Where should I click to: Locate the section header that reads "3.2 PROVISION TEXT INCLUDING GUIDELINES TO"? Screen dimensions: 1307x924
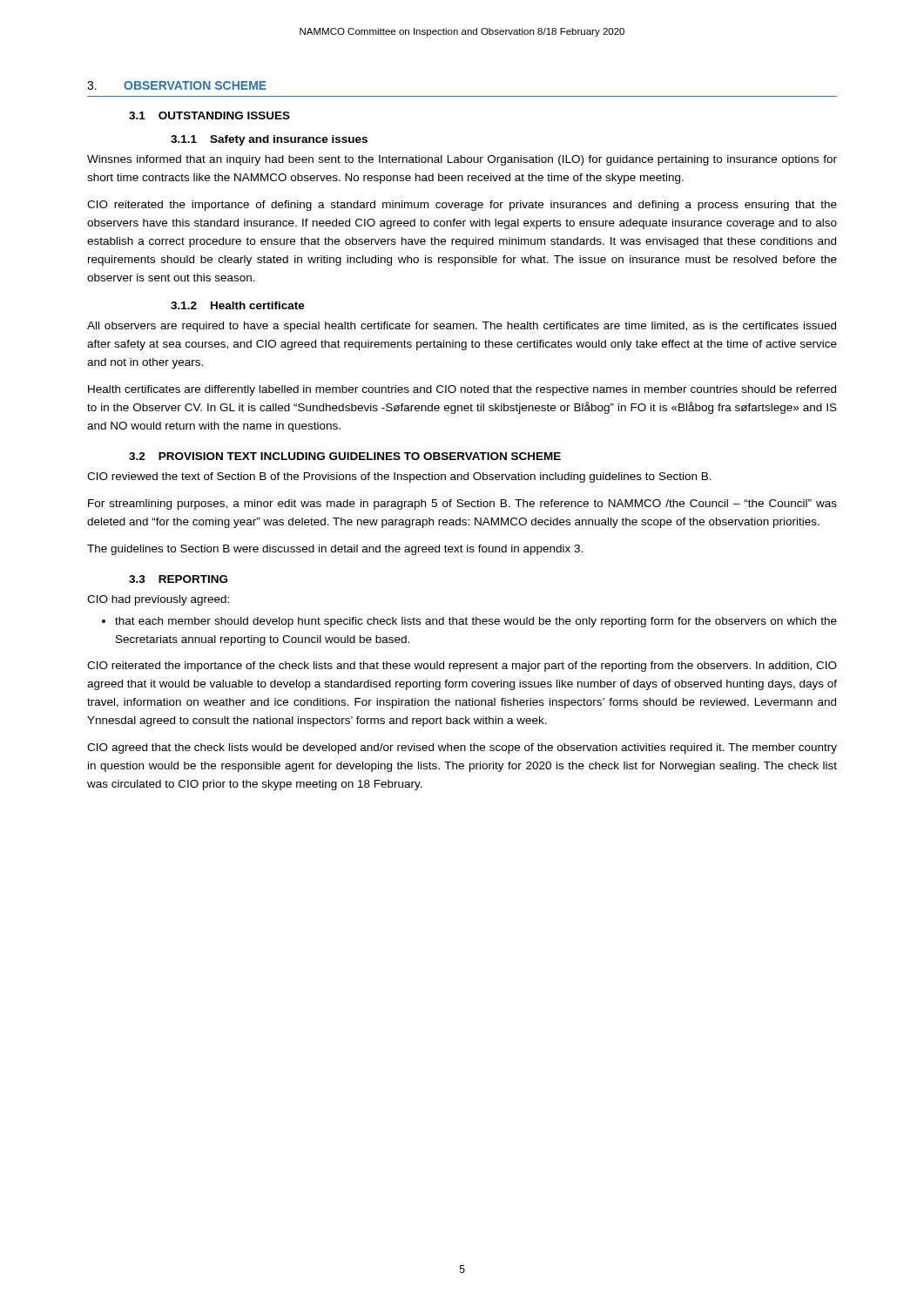pyautogui.click(x=345, y=456)
